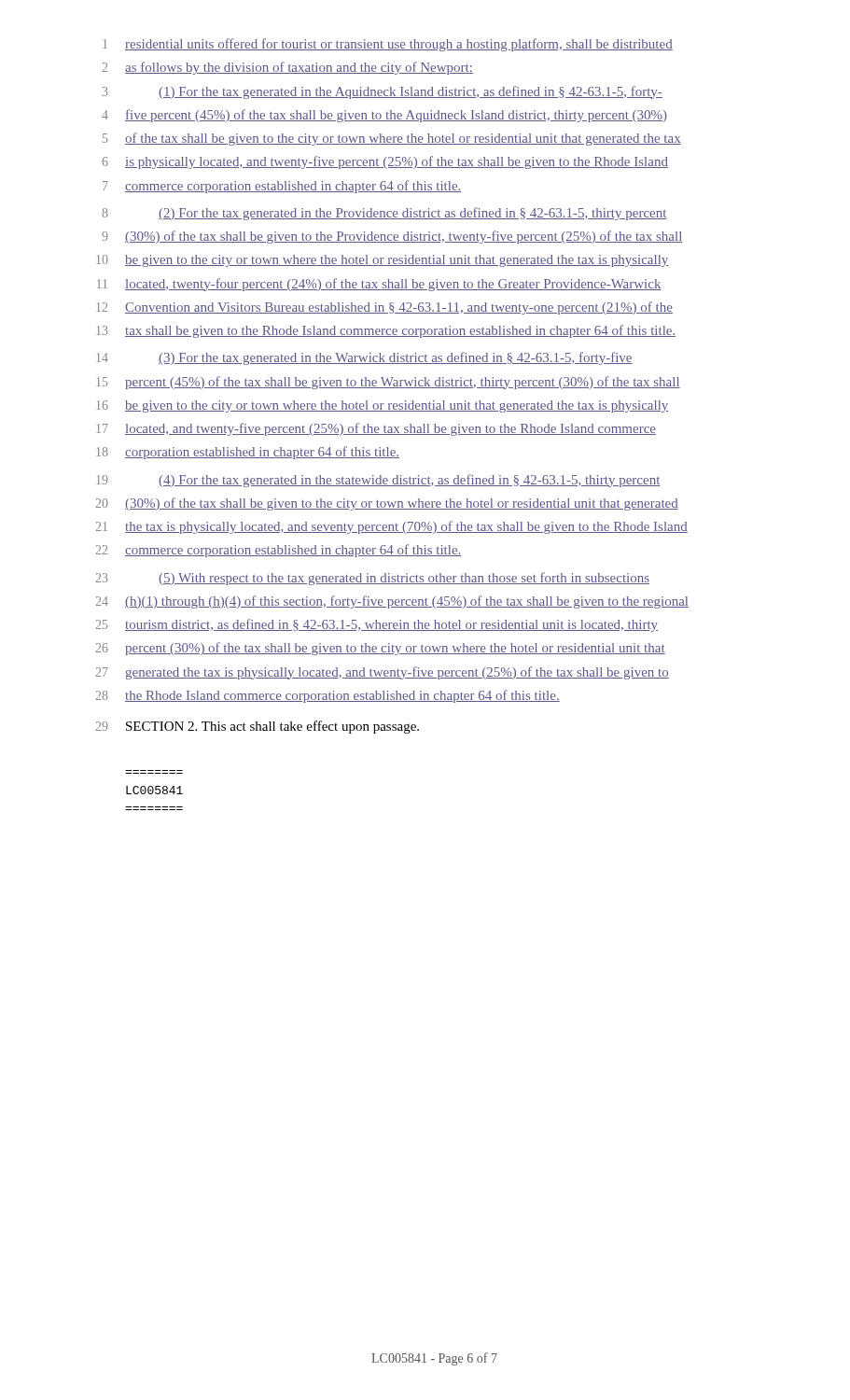Viewport: 850px width, 1400px height.
Task: Locate the block starting "8 (2) For the tax generated"
Action: tap(371, 213)
